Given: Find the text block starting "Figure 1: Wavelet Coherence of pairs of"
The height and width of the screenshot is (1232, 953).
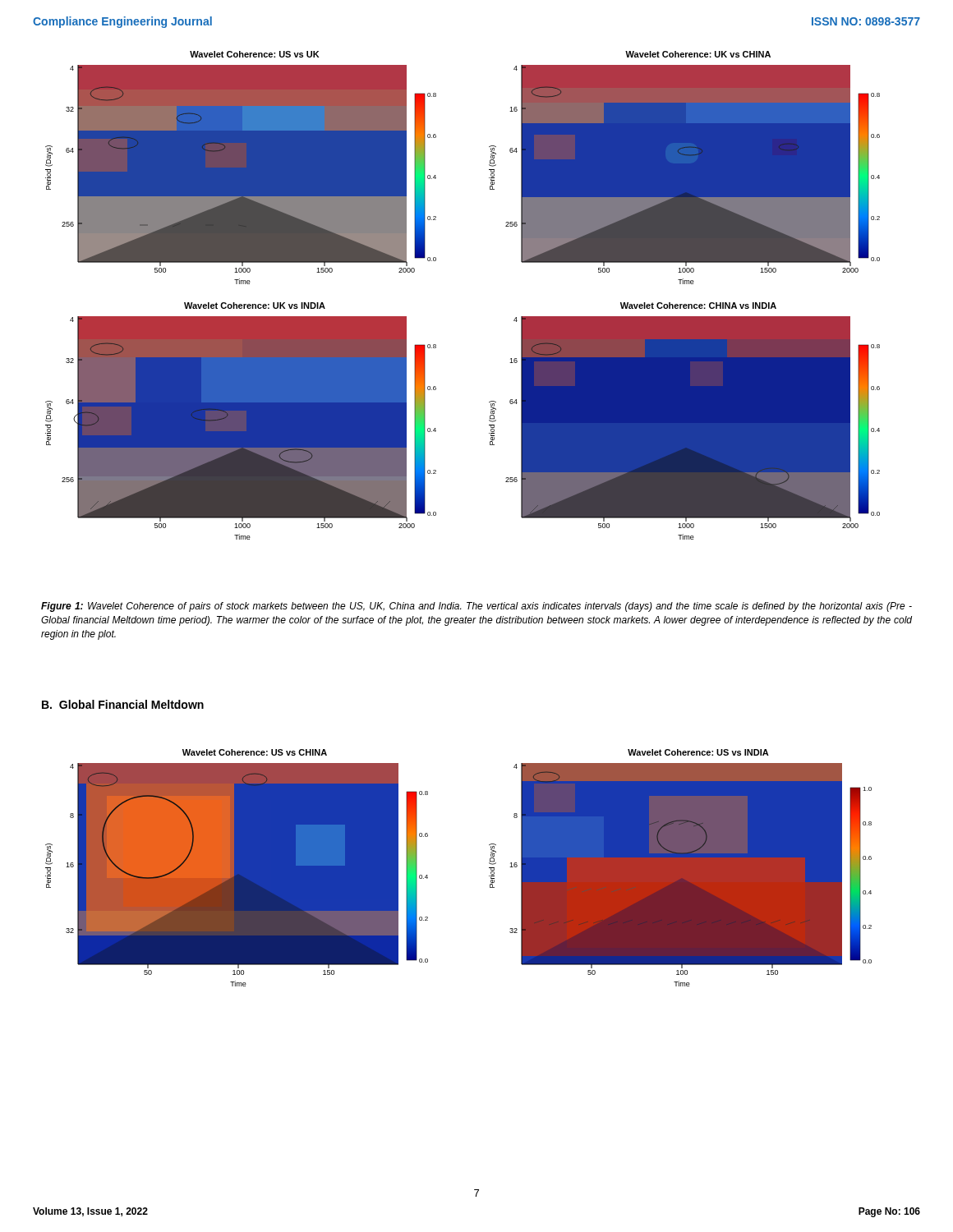Looking at the screenshot, I should coord(476,620).
